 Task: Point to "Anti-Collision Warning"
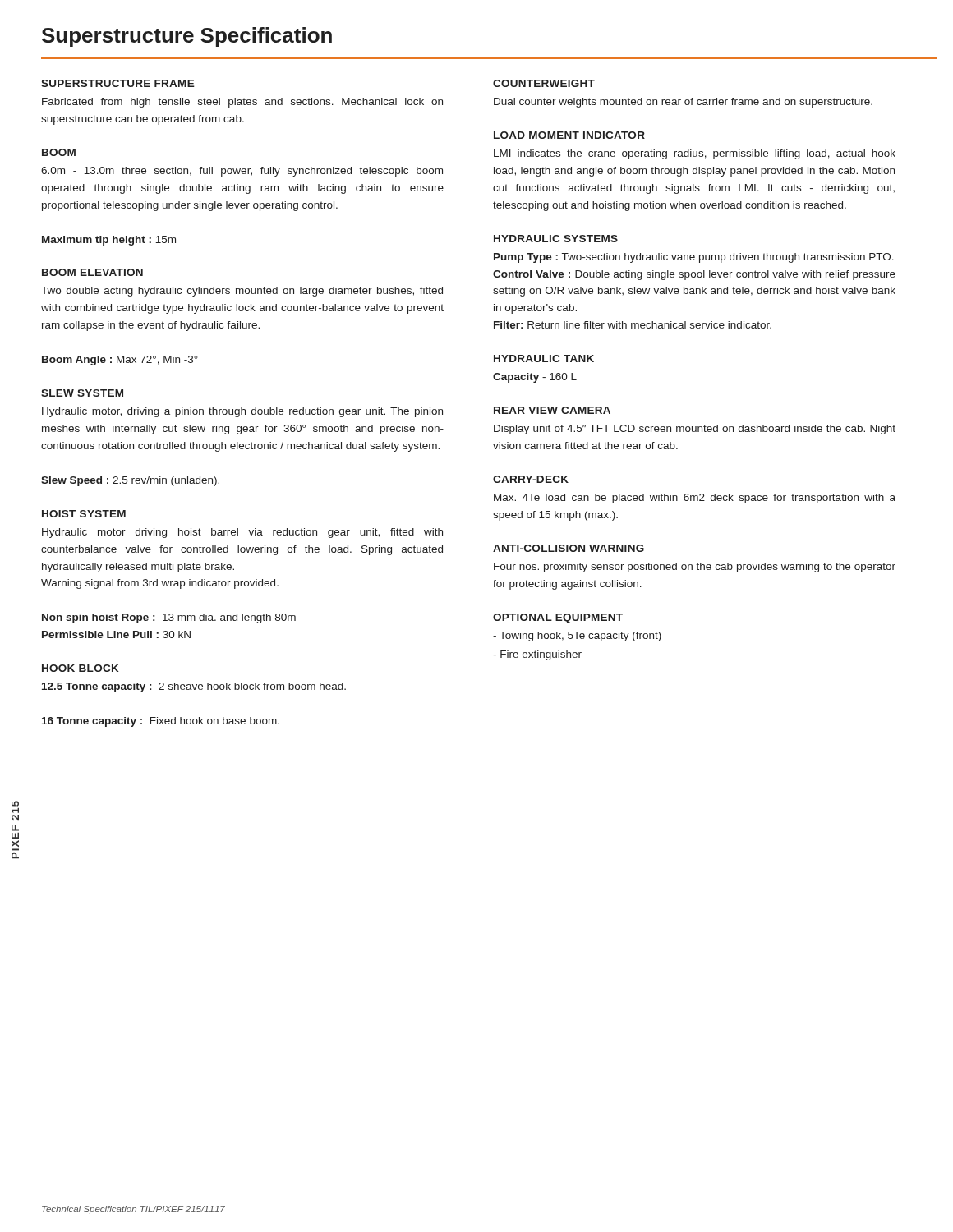pyautogui.click(x=569, y=548)
